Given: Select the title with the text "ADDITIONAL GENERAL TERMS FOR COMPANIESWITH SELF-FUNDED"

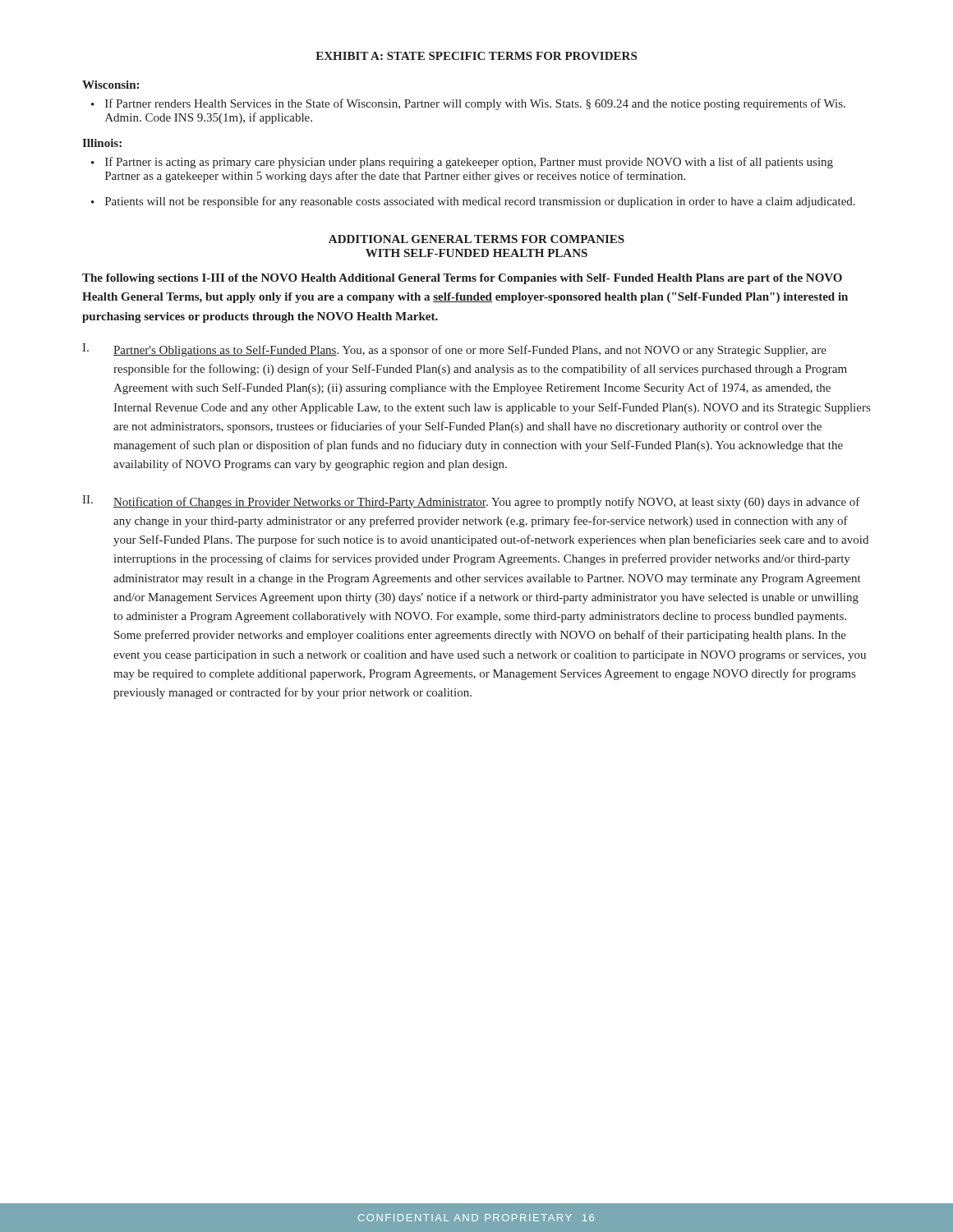Looking at the screenshot, I should [x=476, y=246].
